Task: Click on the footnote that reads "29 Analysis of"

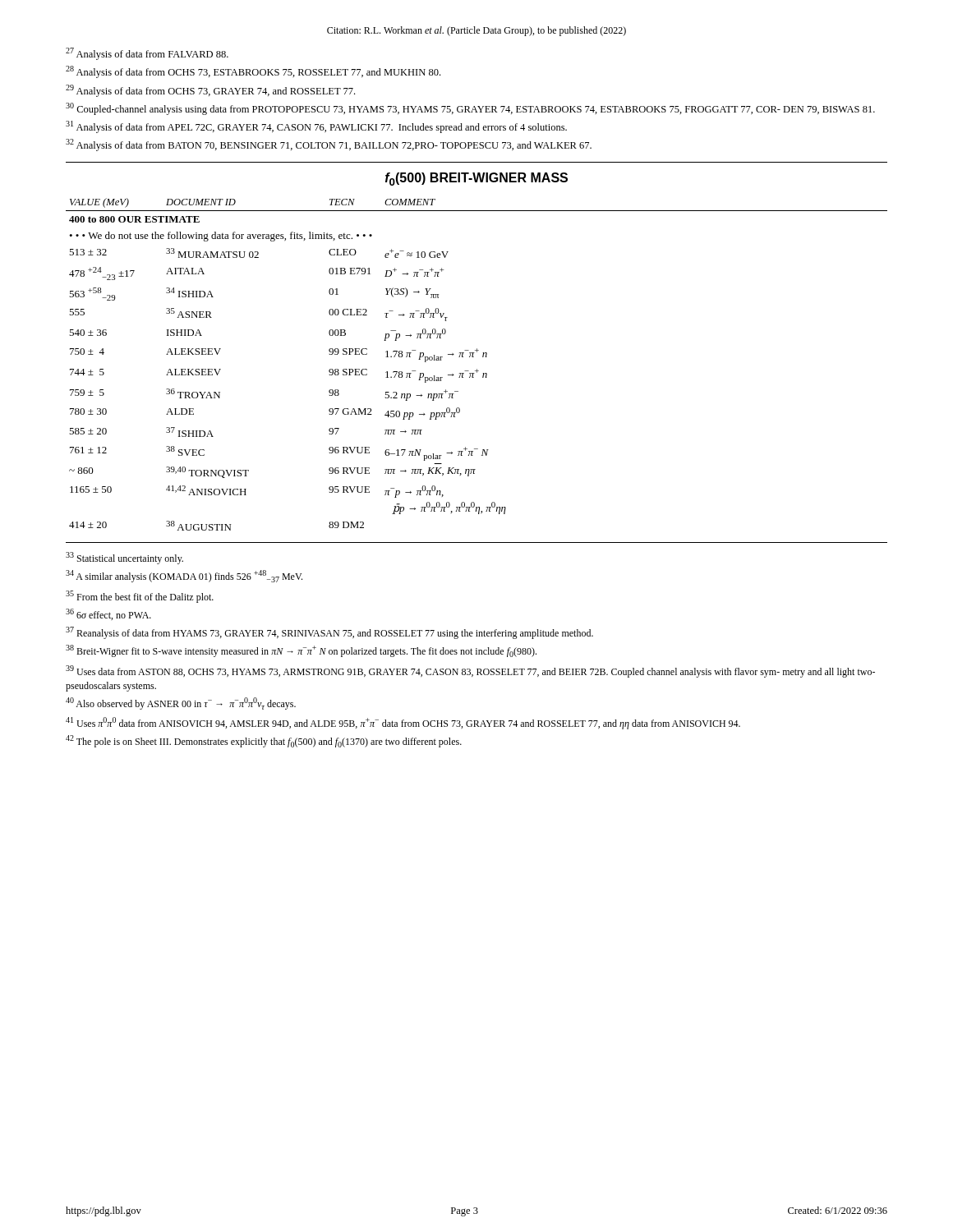Action: 211,90
